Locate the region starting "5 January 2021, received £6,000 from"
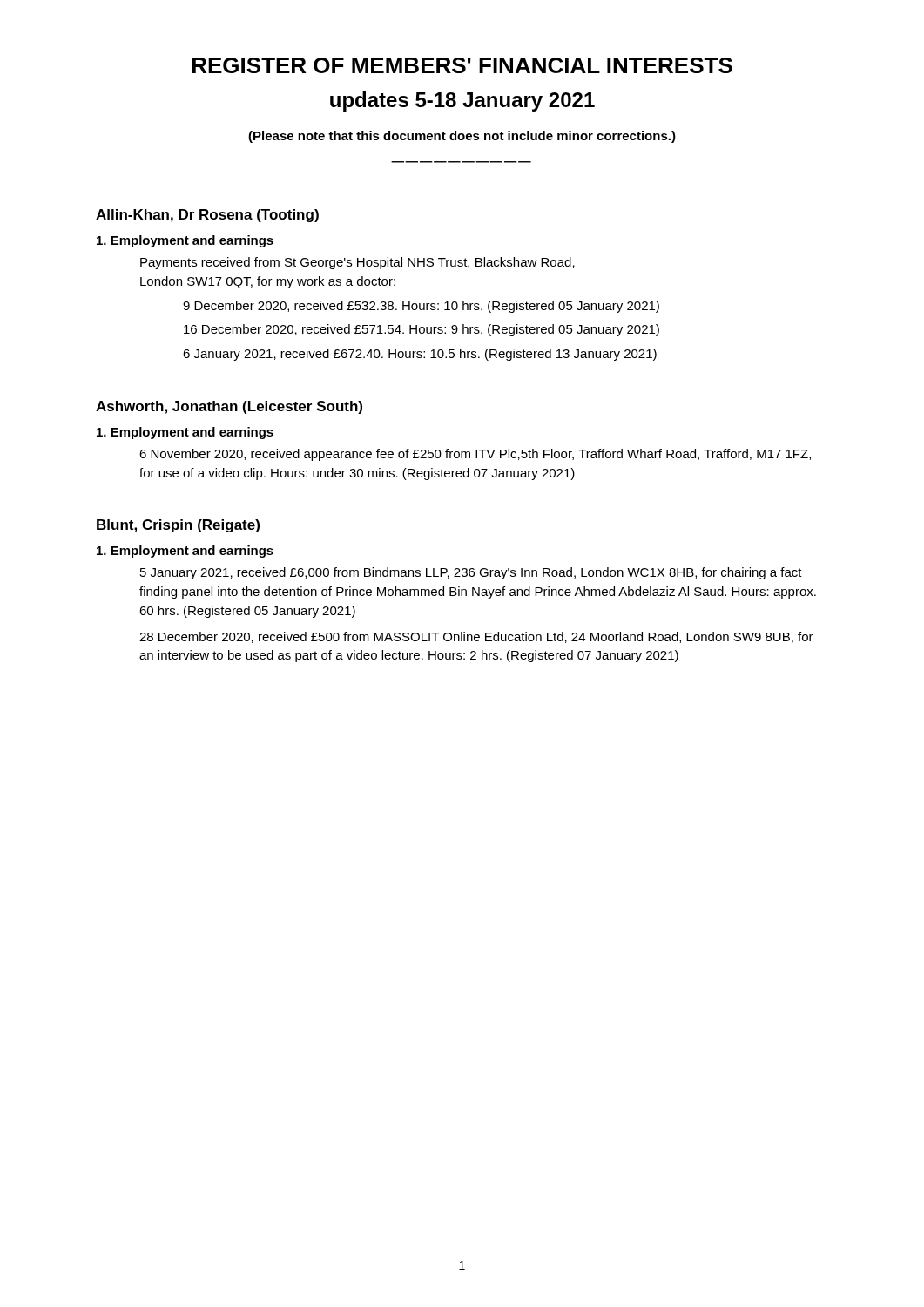 [478, 591]
